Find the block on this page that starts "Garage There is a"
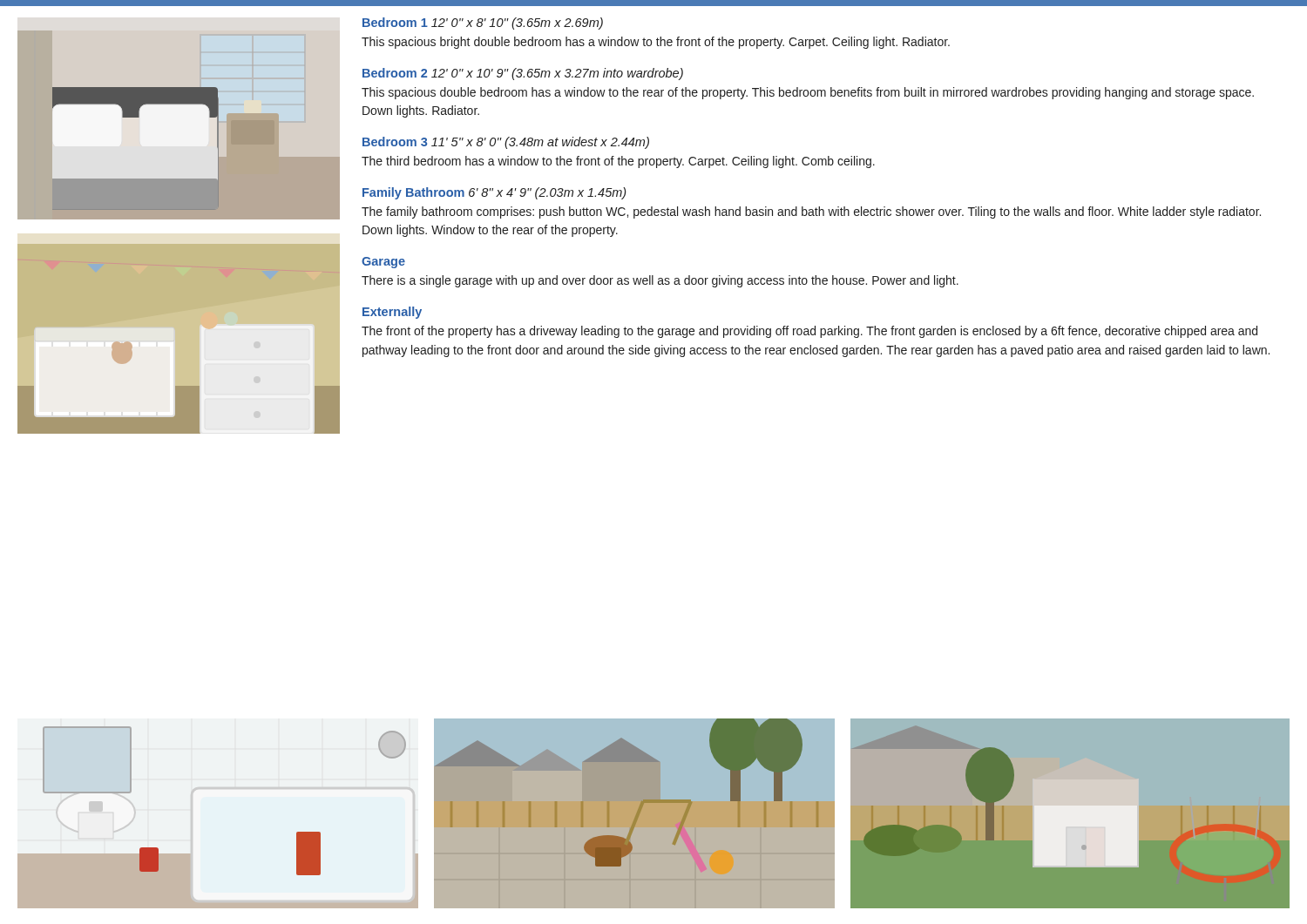The height and width of the screenshot is (924, 1307). 821,273
